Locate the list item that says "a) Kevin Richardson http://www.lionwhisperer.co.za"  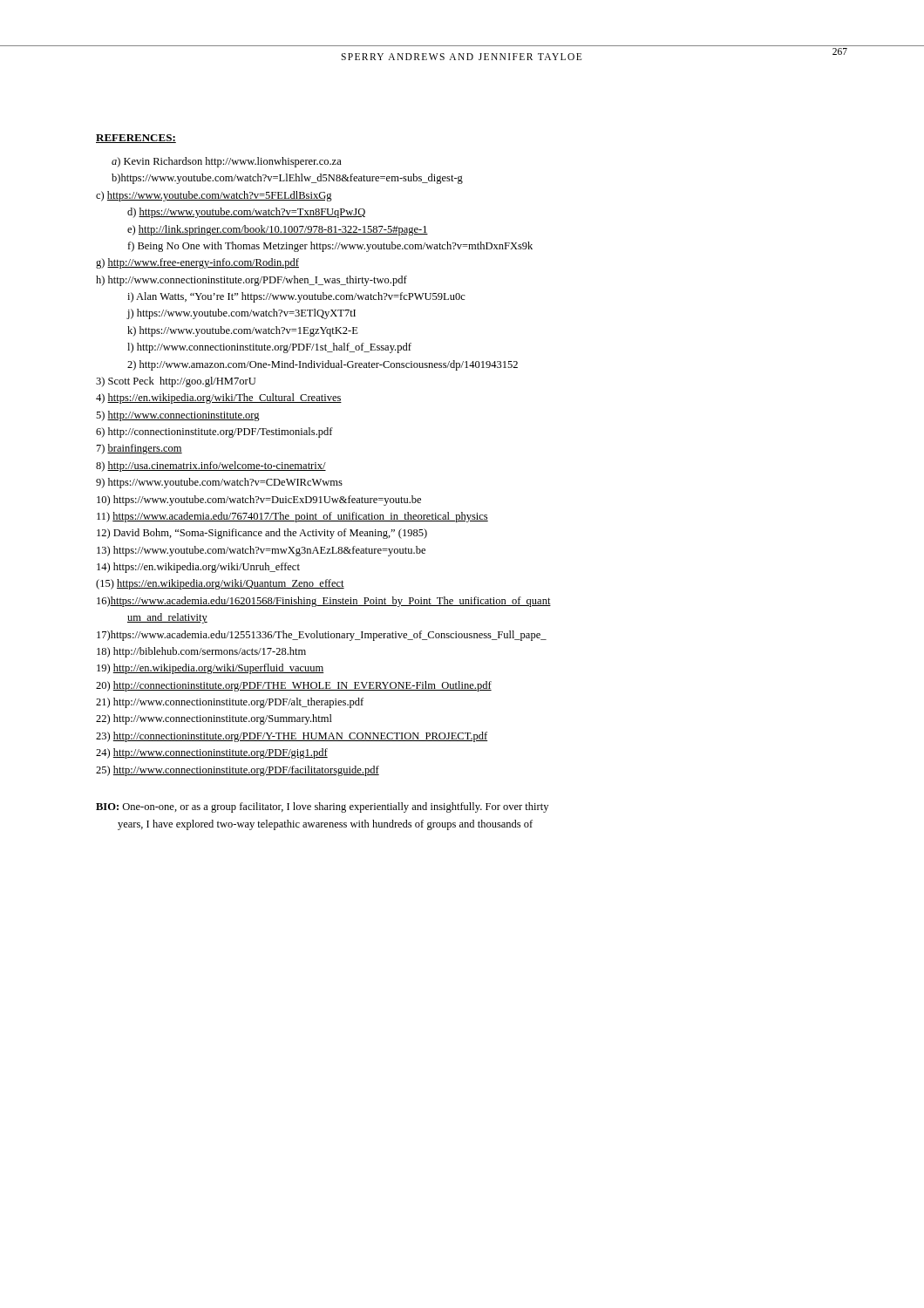[x=227, y=161]
